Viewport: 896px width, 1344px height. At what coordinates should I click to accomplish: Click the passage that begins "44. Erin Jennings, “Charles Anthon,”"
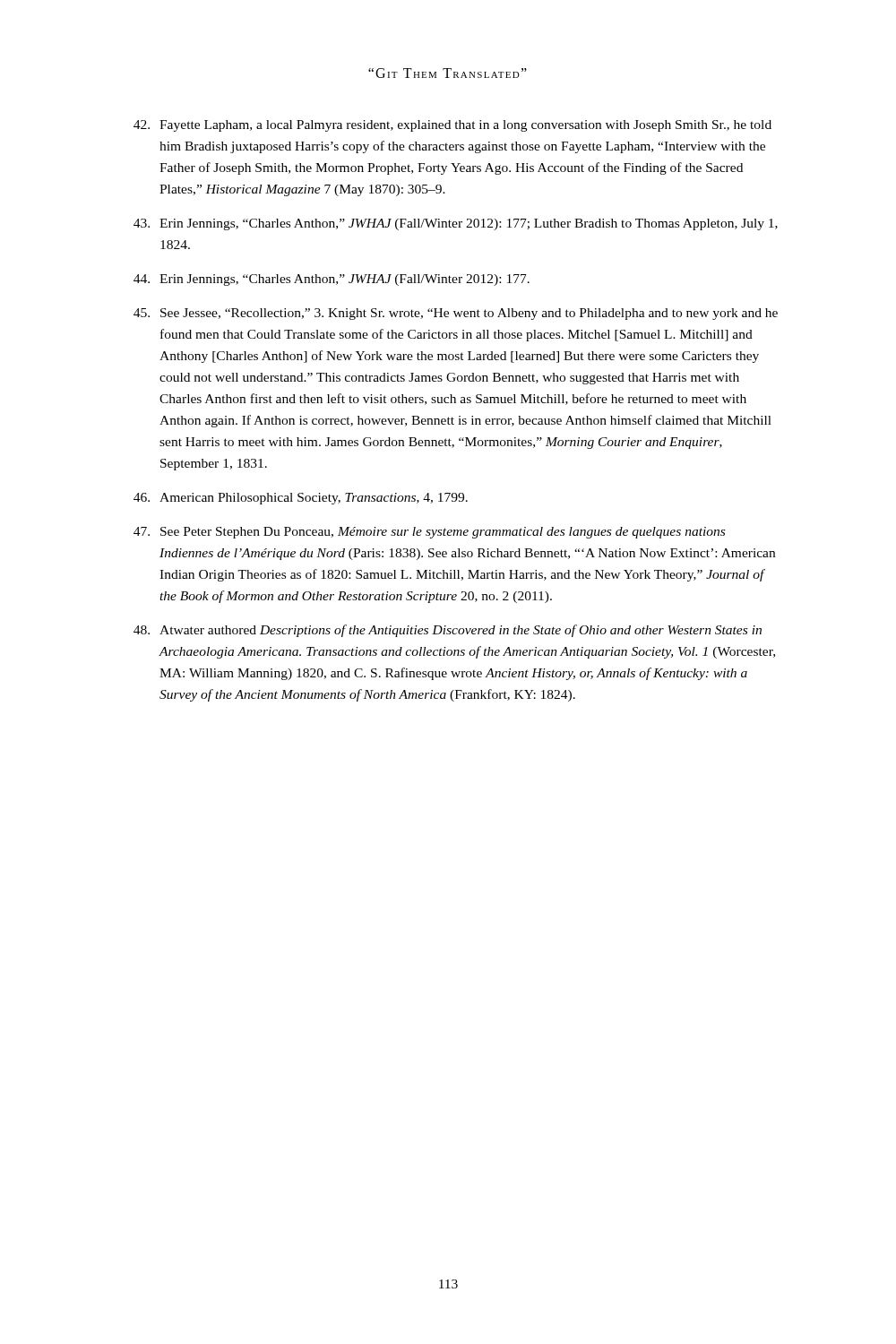448,279
